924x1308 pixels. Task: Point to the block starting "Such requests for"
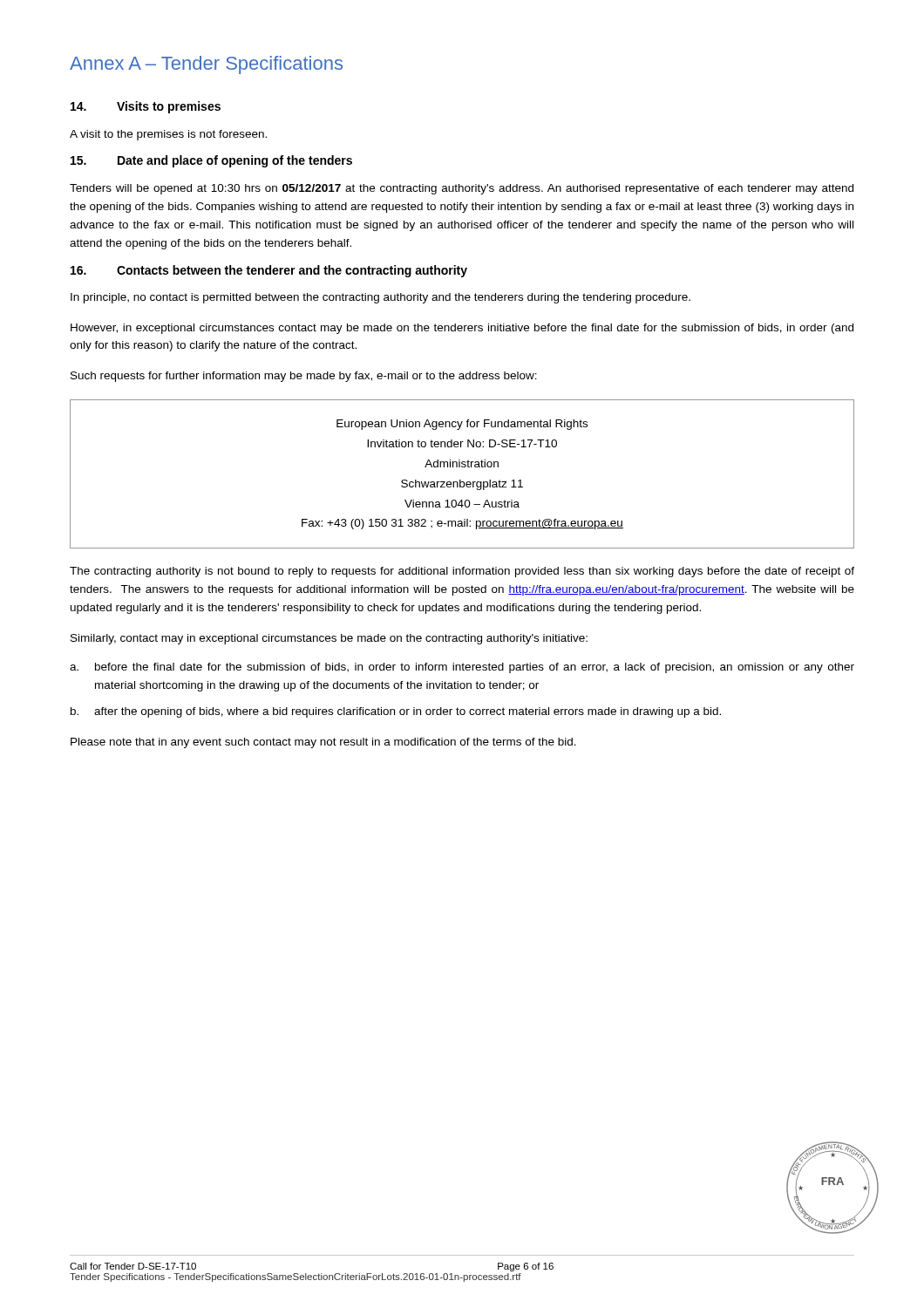[x=462, y=376]
